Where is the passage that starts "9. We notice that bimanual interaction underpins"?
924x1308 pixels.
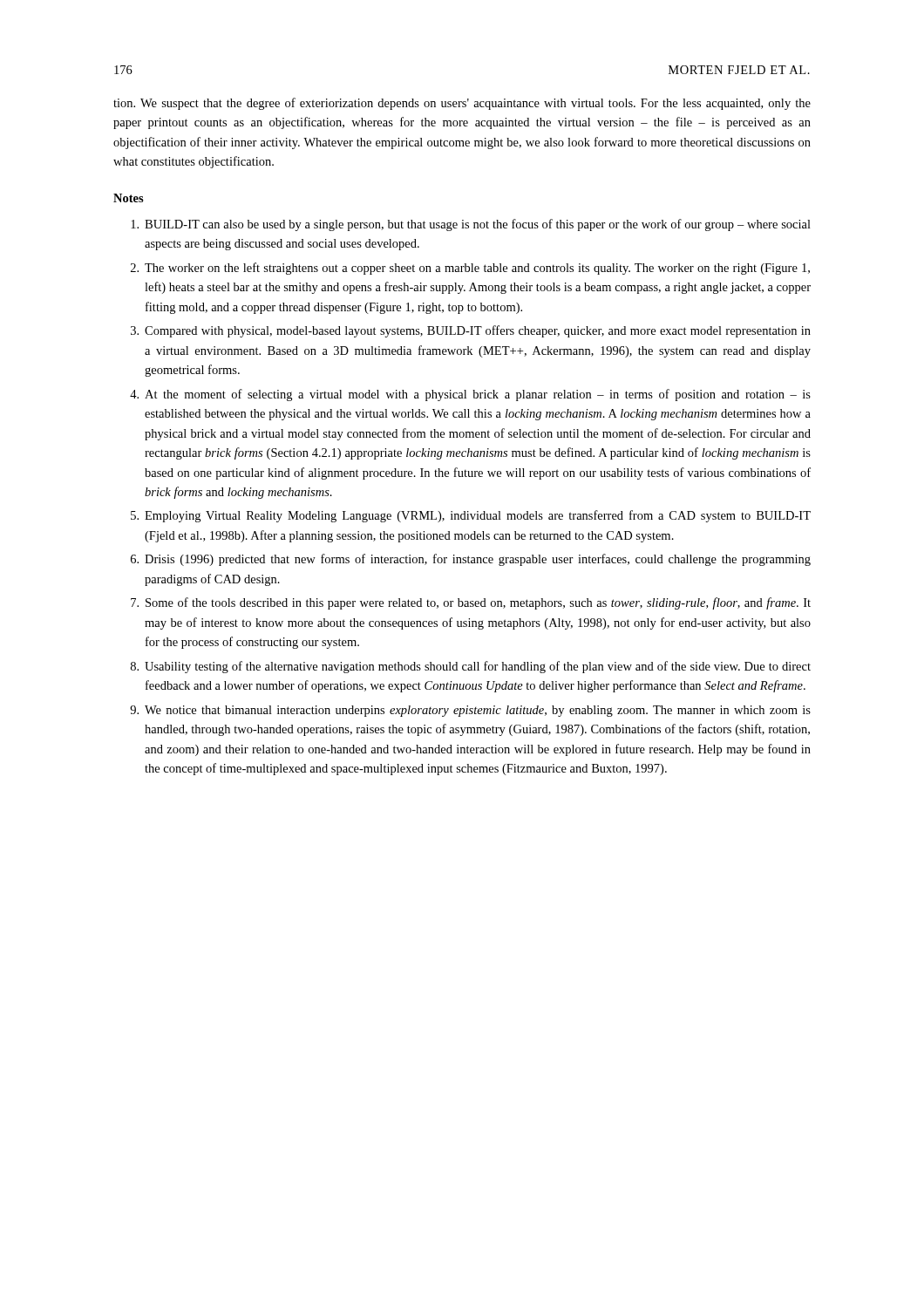[x=462, y=739]
